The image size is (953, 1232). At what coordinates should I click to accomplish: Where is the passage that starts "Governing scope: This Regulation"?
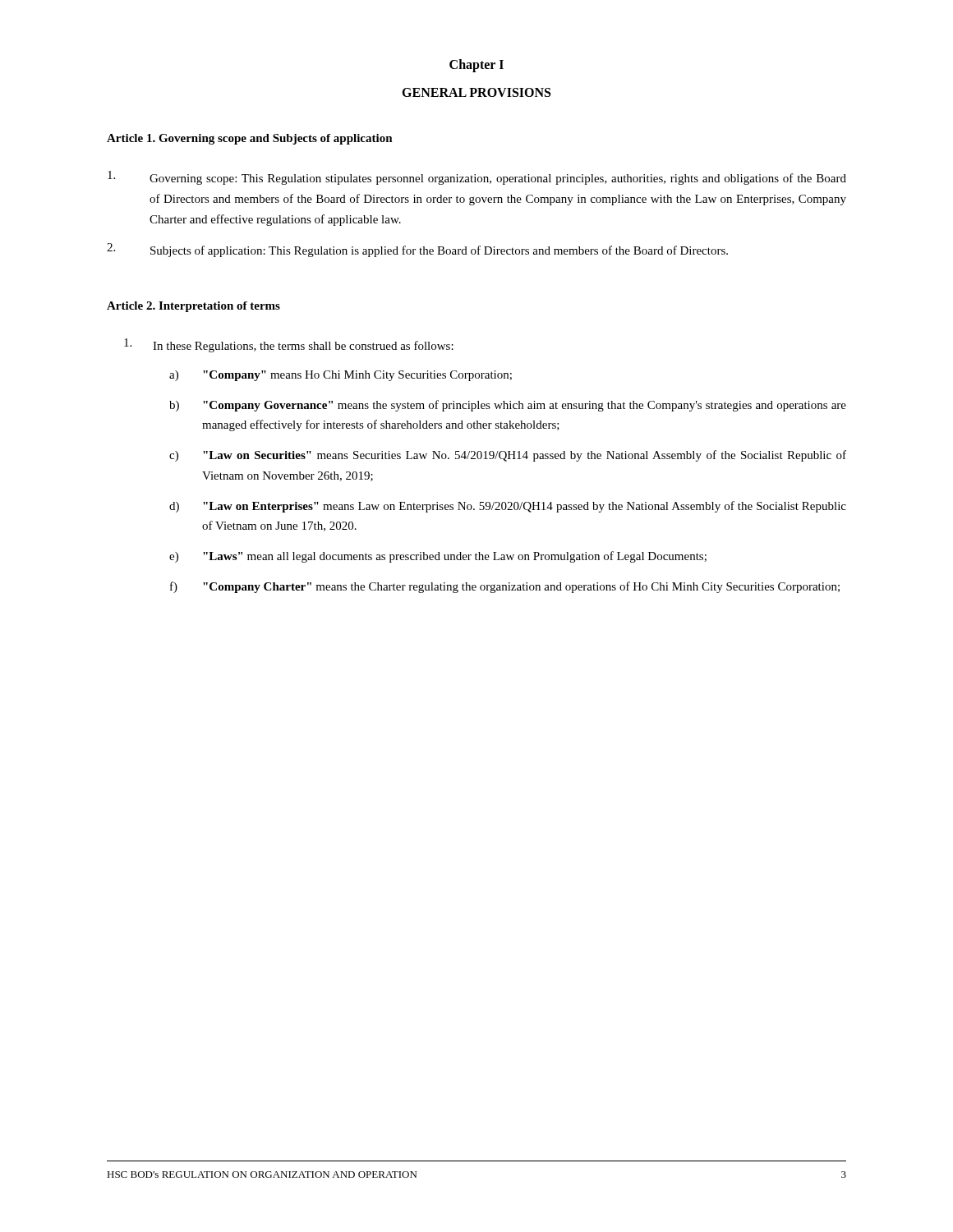point(476,199)
